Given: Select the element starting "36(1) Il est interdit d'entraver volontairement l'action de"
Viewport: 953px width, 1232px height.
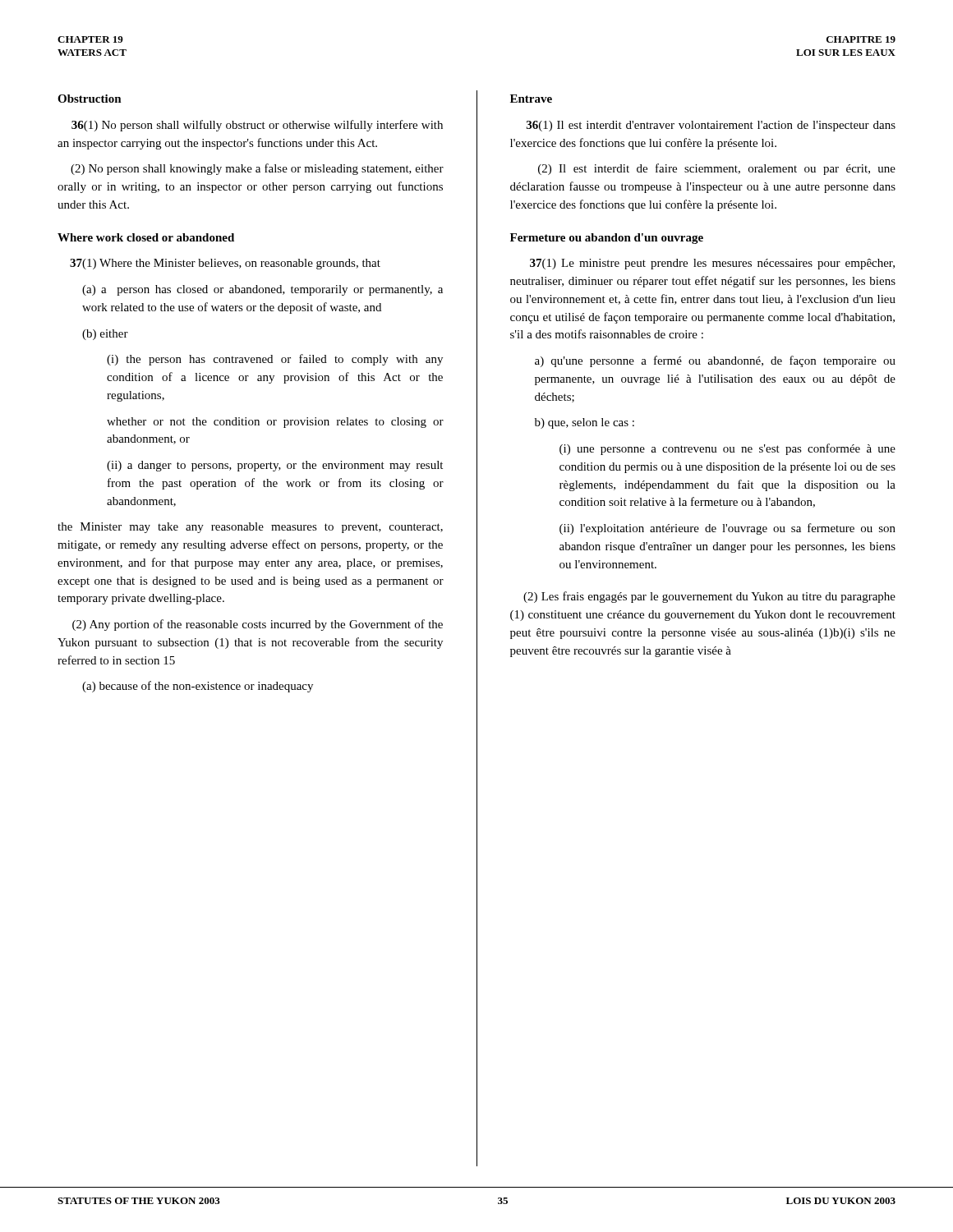Looking at the screenshot, I should pyautogui.click(x=703, y=134).
